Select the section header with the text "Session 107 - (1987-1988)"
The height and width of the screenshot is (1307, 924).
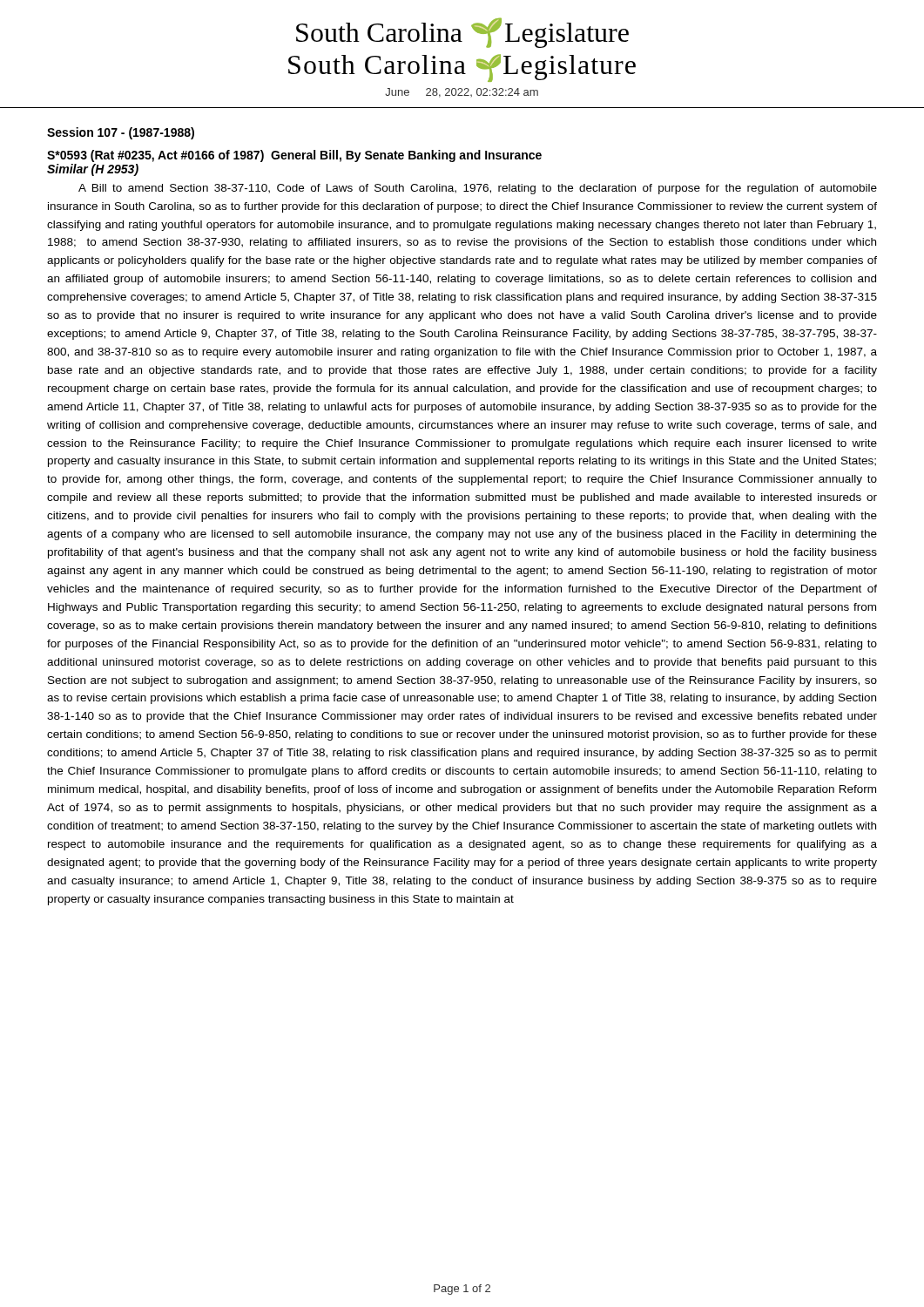click(x=121, y=132)
